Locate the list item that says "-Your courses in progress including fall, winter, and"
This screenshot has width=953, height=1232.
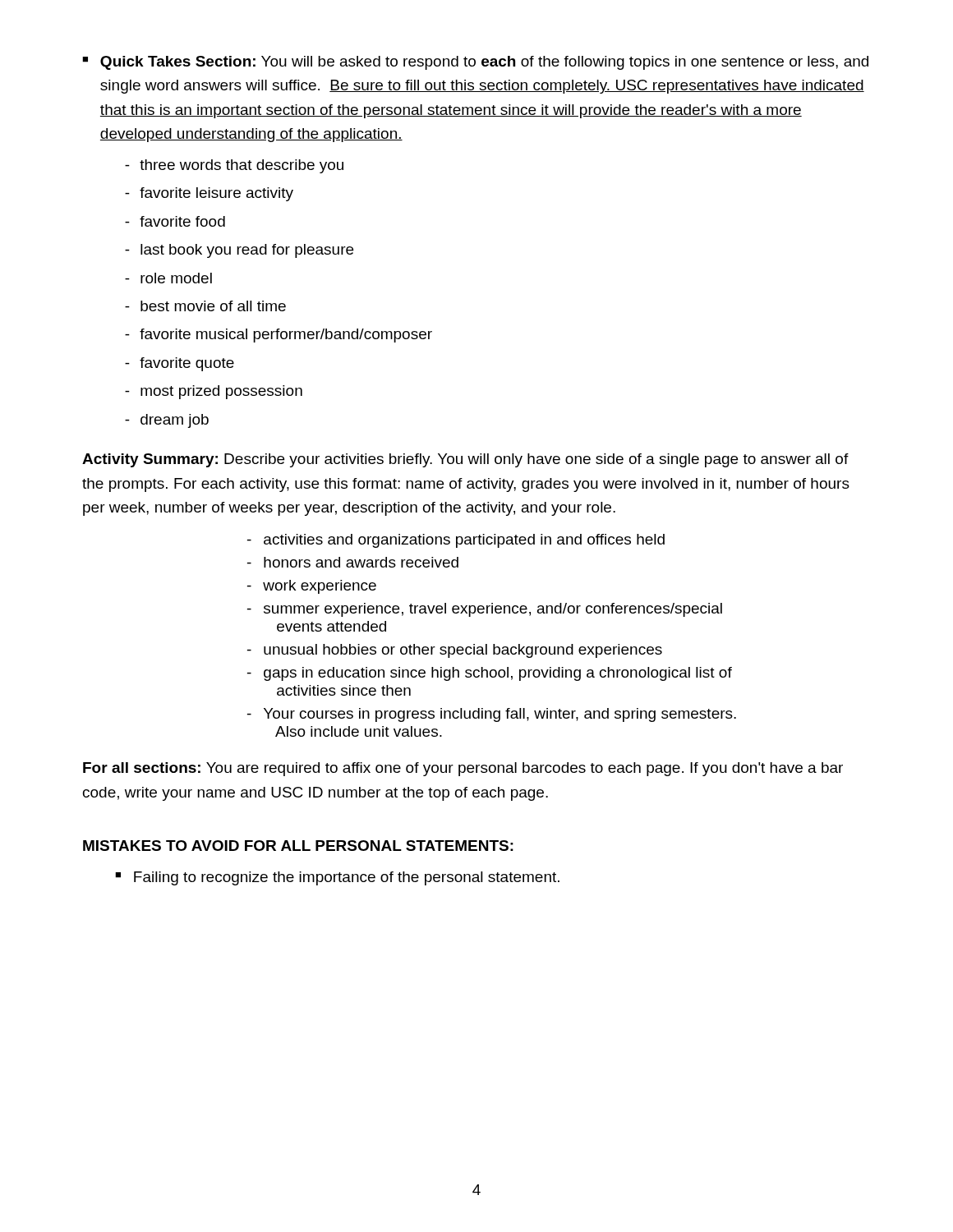pyautogui.click(x=559, y=723)
